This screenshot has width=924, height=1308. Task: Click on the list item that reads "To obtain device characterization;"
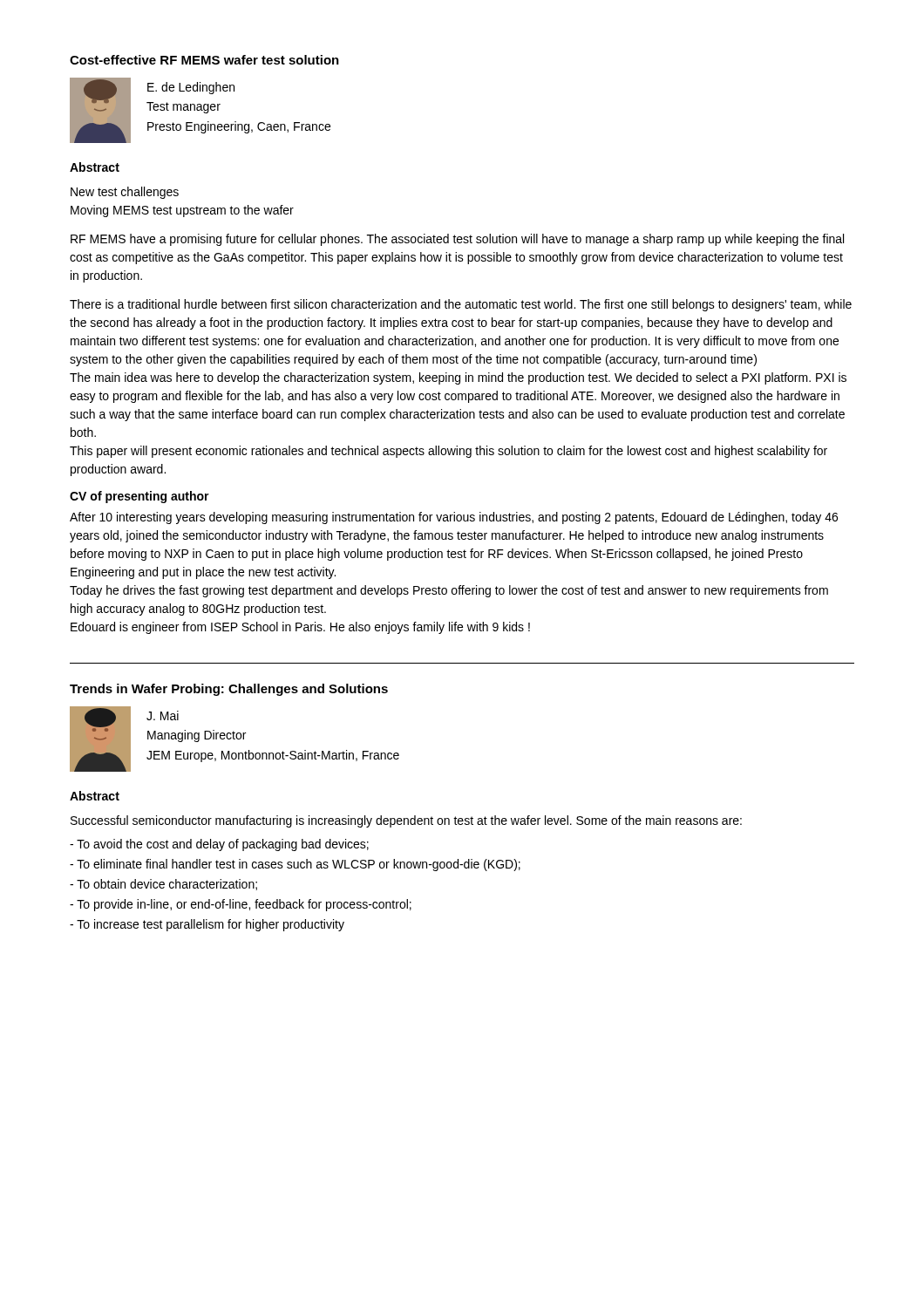tap(164, 884)
